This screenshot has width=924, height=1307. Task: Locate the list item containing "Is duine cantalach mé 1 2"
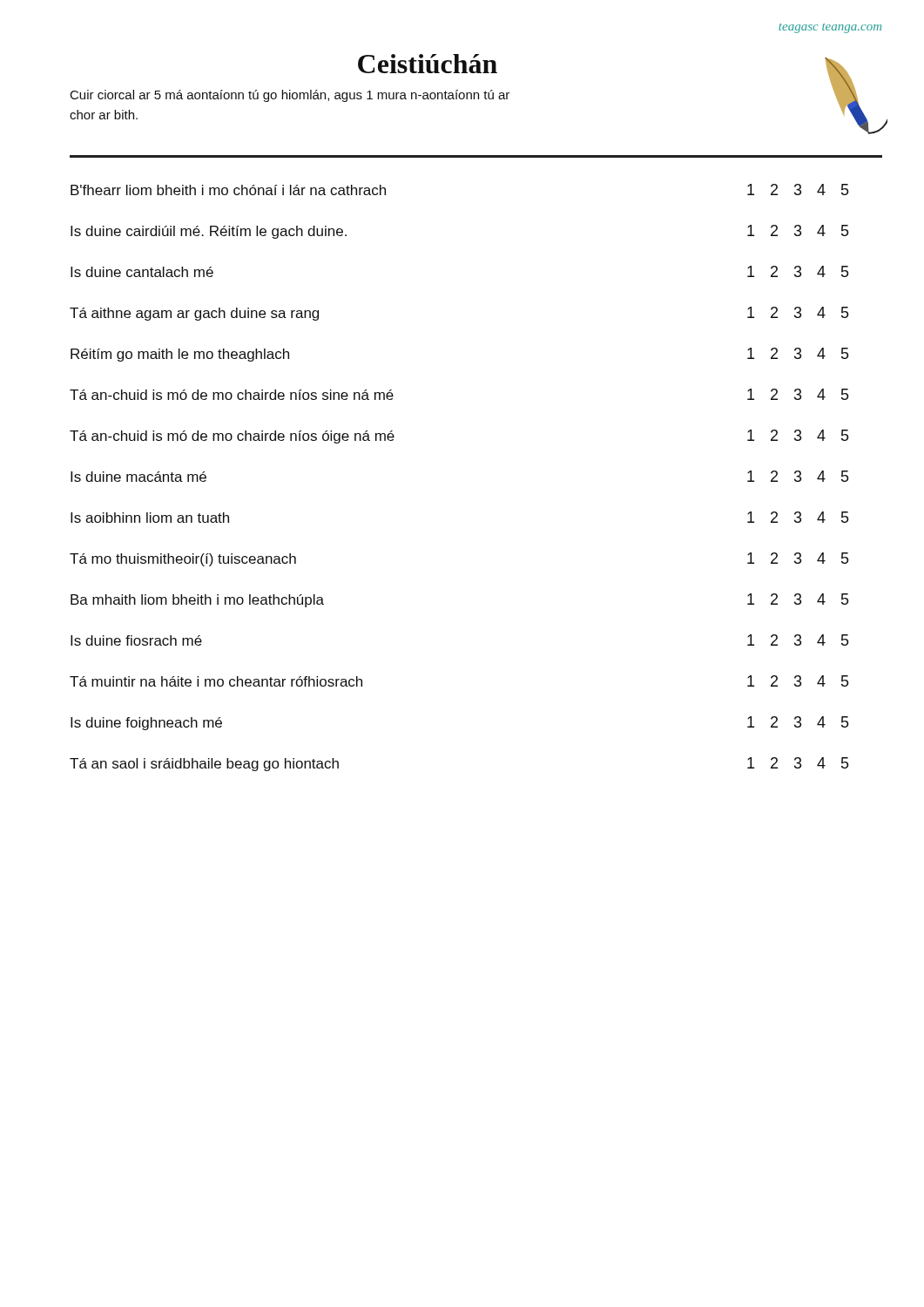coord(145,271)
